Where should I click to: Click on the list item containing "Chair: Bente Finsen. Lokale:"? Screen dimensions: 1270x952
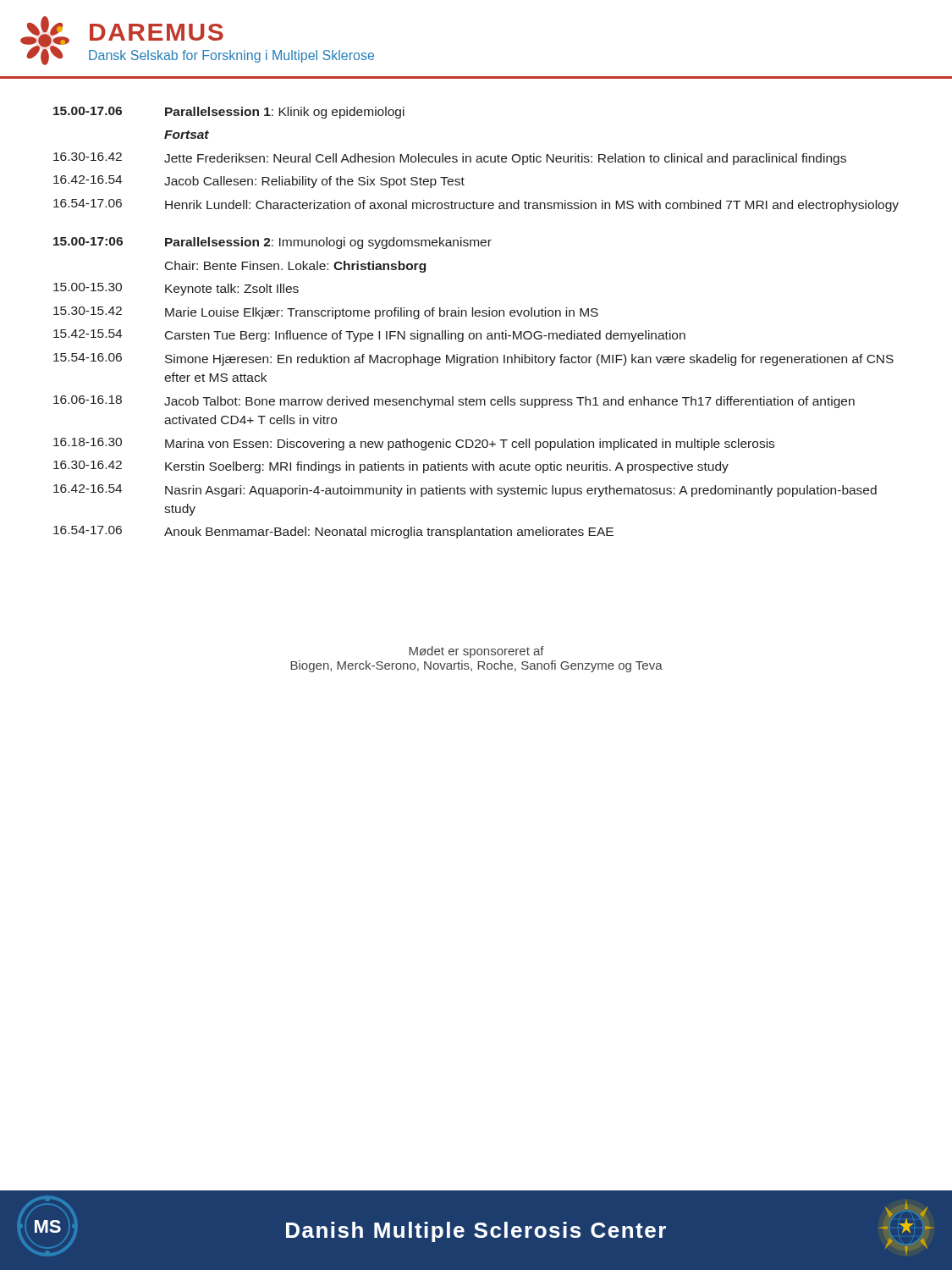coord(295,267)
